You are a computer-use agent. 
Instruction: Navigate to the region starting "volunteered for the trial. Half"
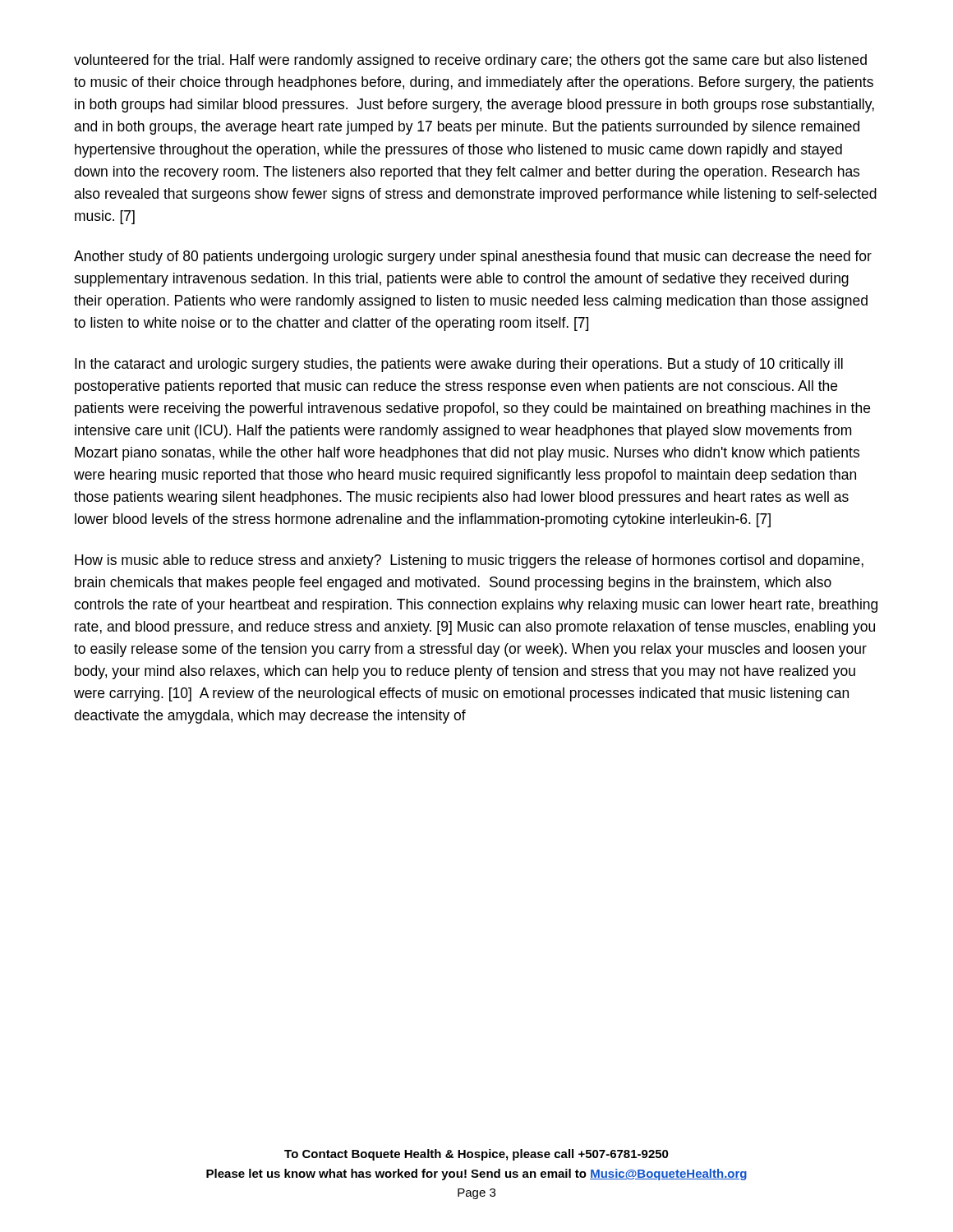(475, 138)
